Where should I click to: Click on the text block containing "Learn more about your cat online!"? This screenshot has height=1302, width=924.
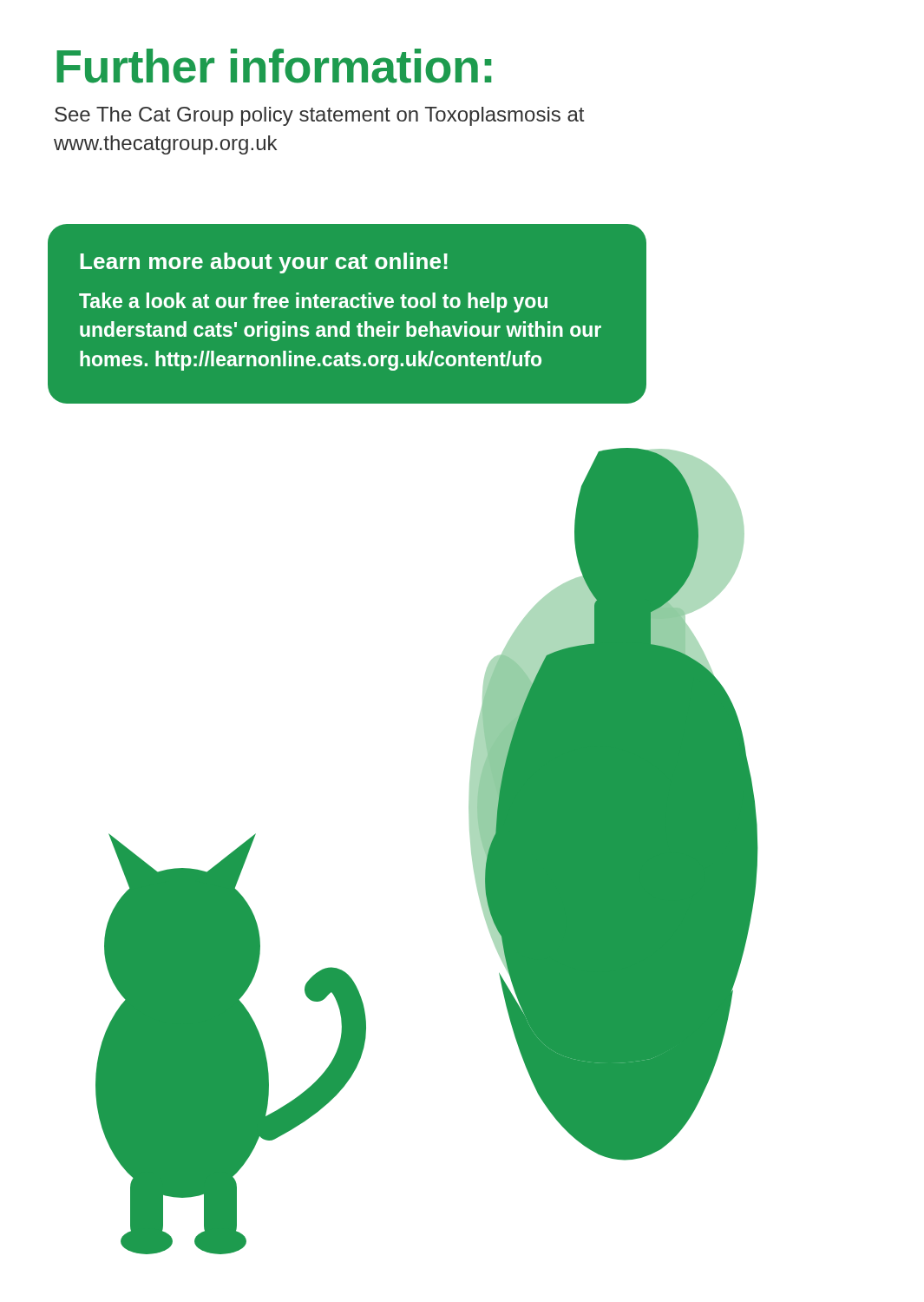click(347, 311)
